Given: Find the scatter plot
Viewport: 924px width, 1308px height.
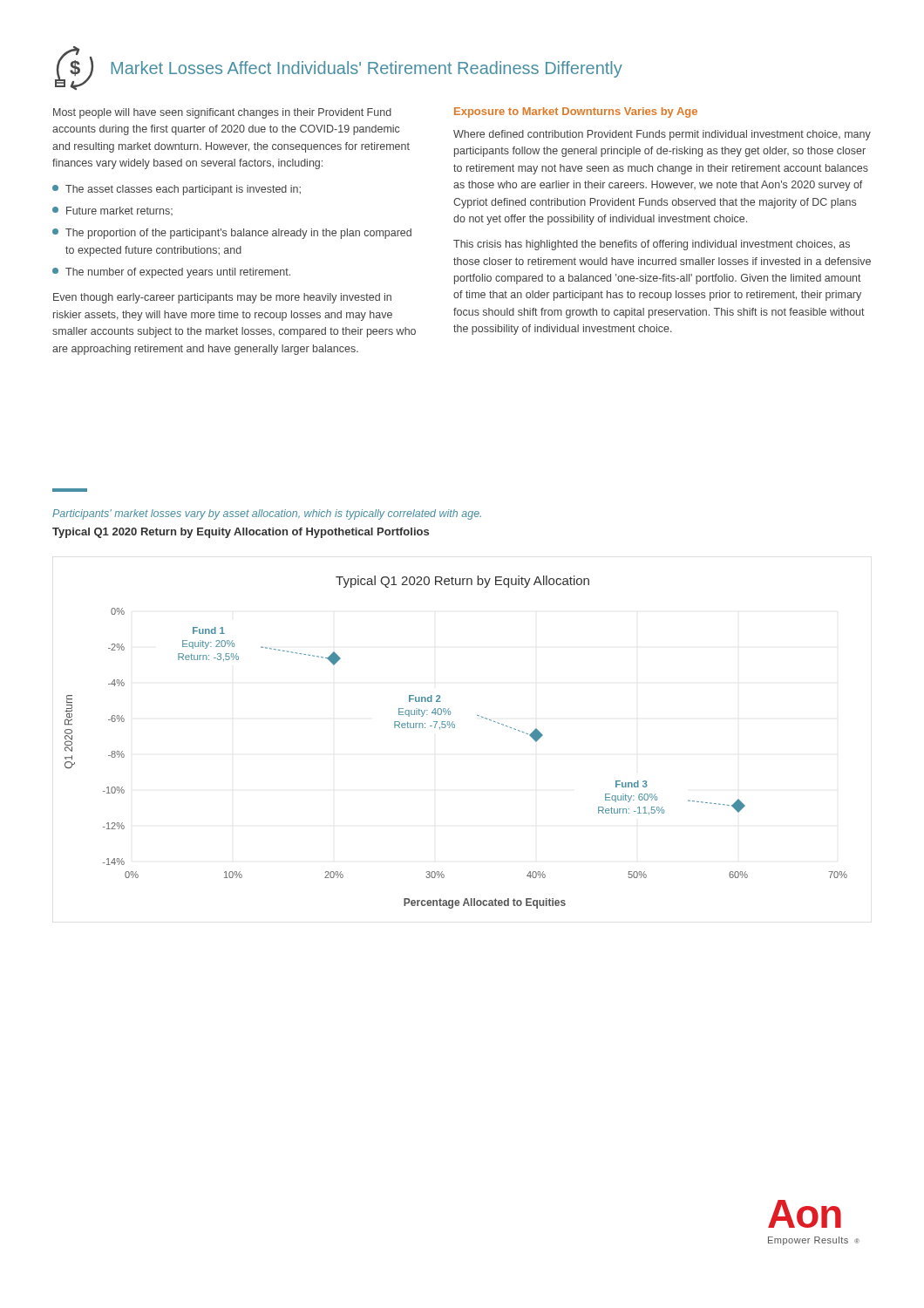Looking at the screenshot, I should point(462,739).
